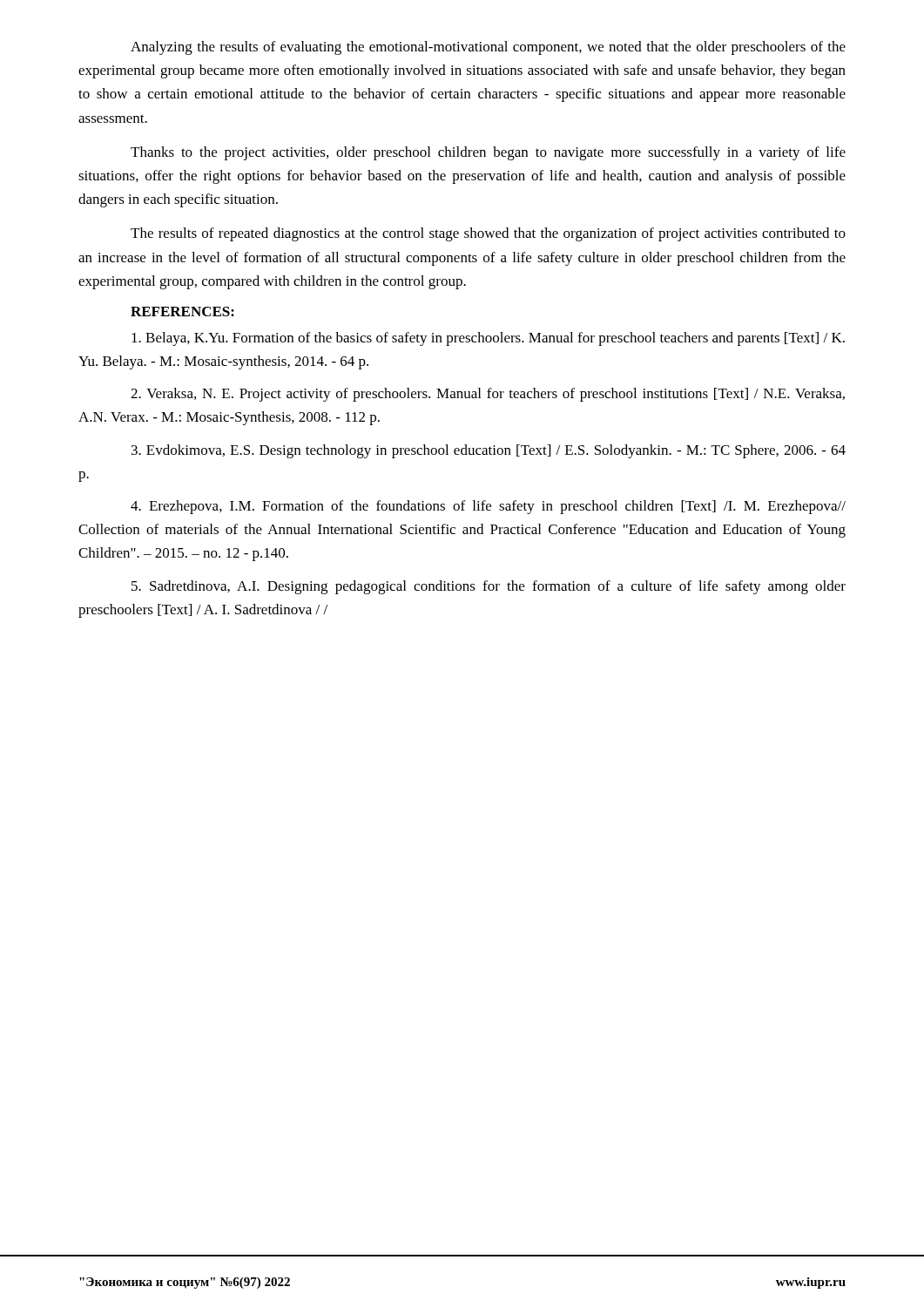Locate the list item that says "4. Erezhepova, I.M."
This screenshot has height=1307, width=924.
coord(462,530)
